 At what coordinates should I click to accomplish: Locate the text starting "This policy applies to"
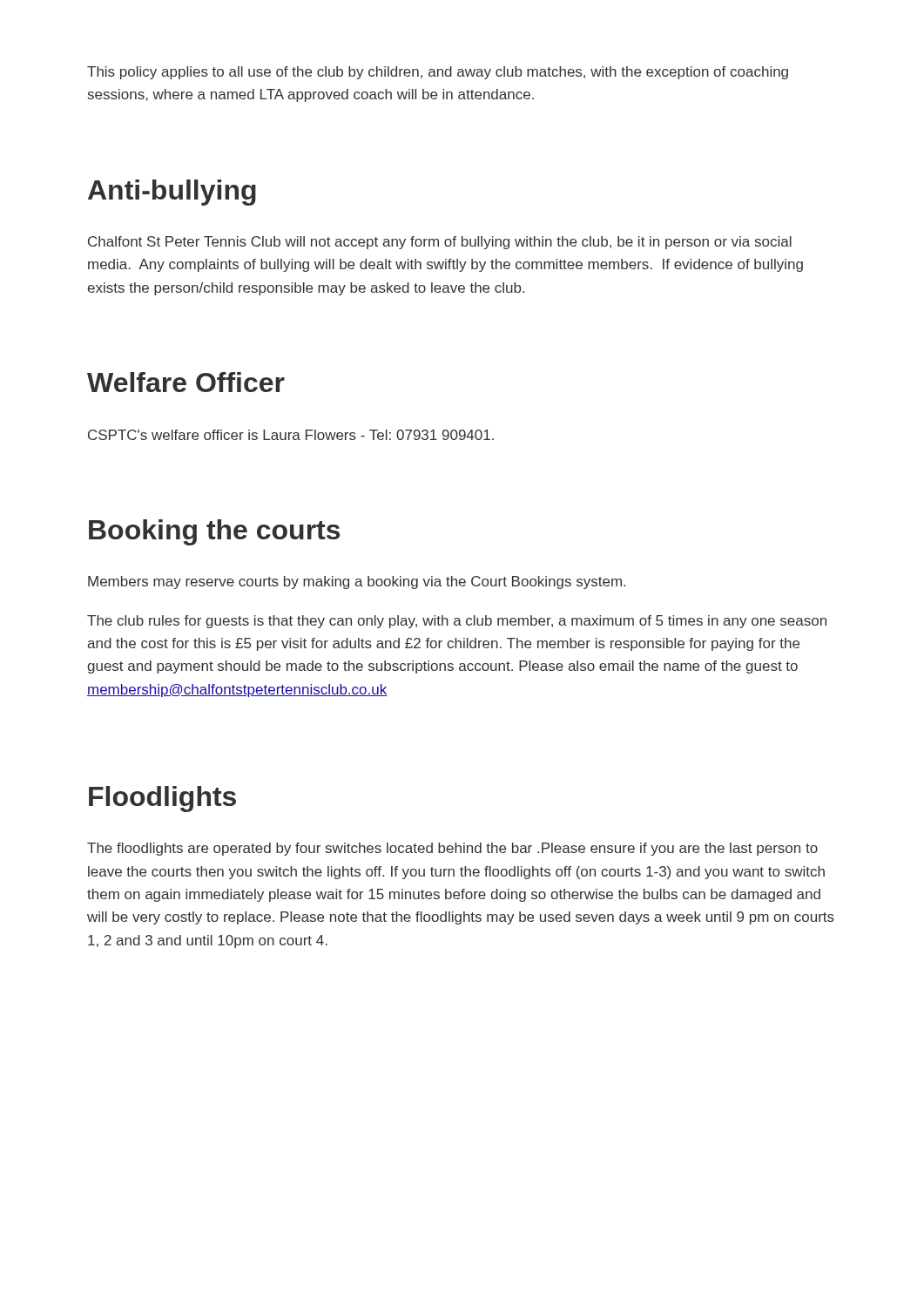438,83
